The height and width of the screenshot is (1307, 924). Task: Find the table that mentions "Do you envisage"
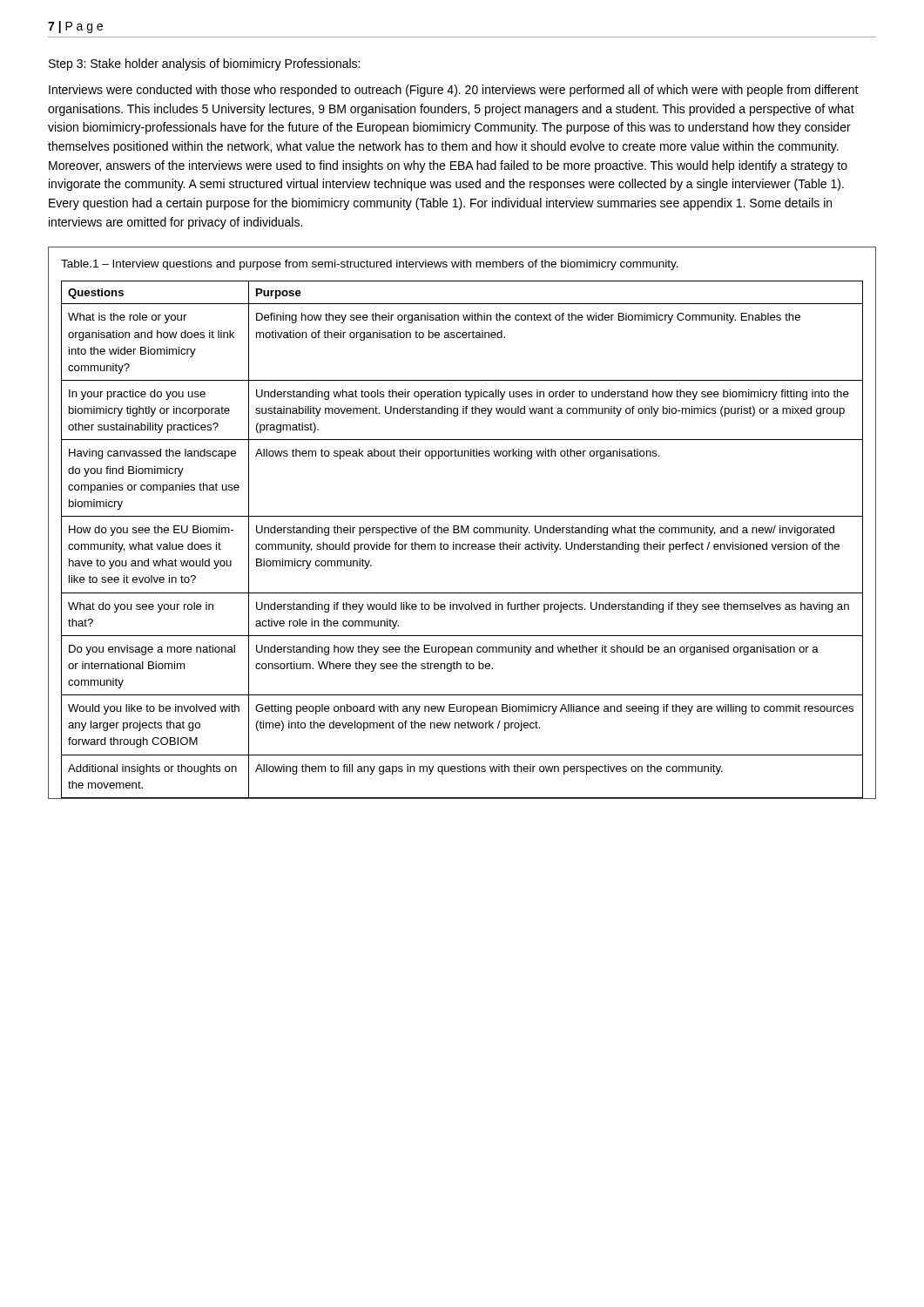click(x=462, y=539)
